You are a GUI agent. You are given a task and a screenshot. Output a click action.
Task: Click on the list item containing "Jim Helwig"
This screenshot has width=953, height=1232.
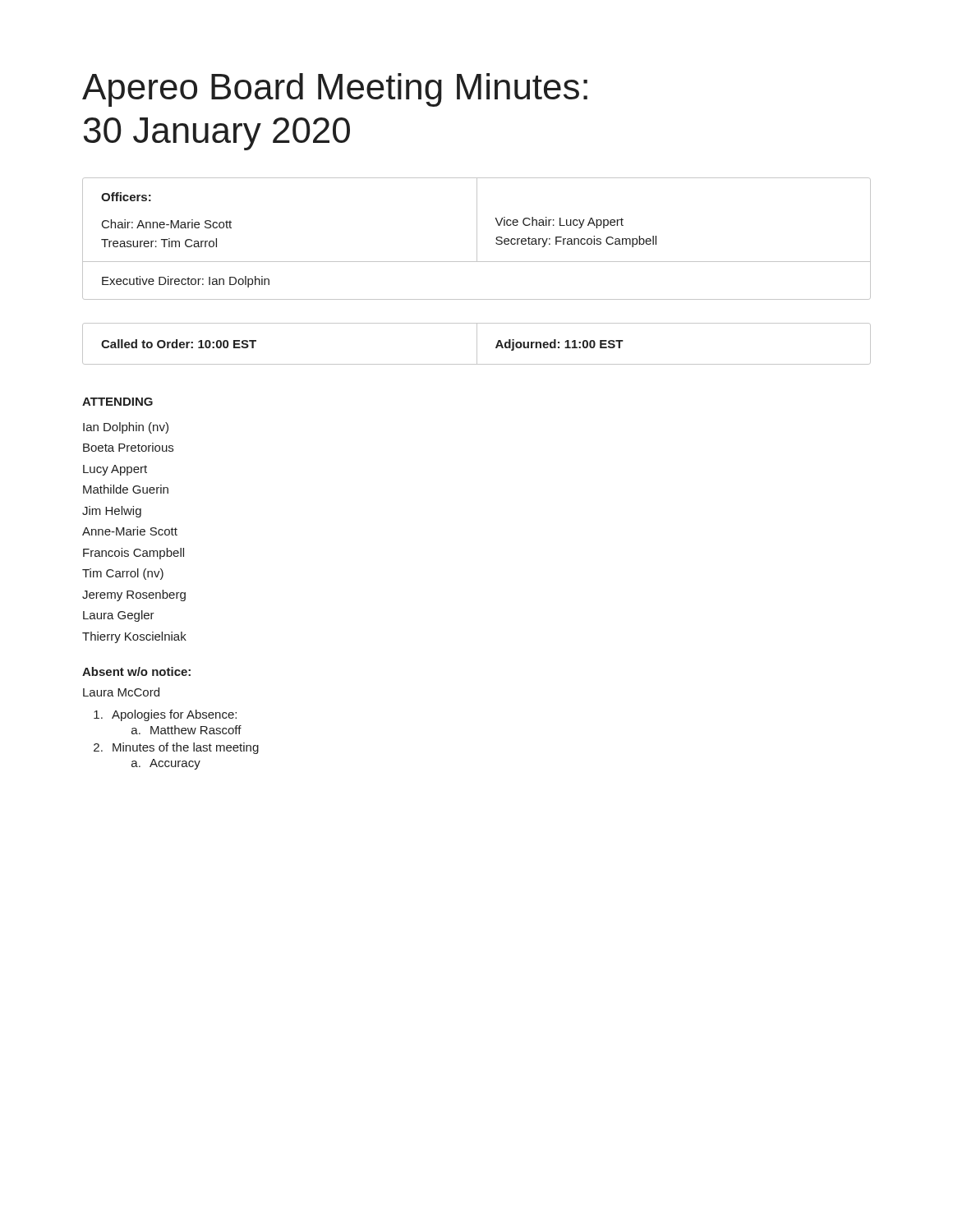112,510
